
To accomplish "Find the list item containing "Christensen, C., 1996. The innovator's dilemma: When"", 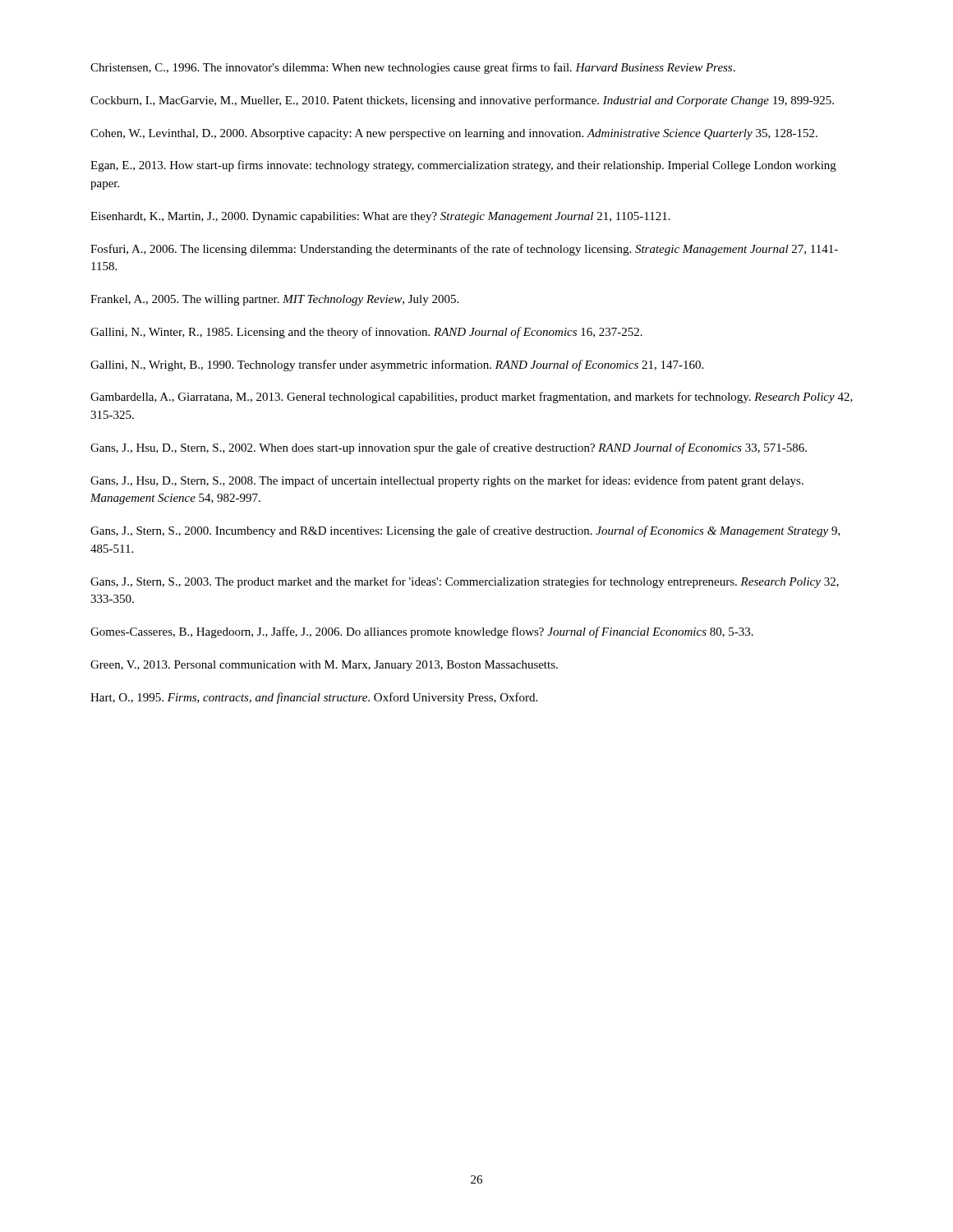I will [413, 67].
